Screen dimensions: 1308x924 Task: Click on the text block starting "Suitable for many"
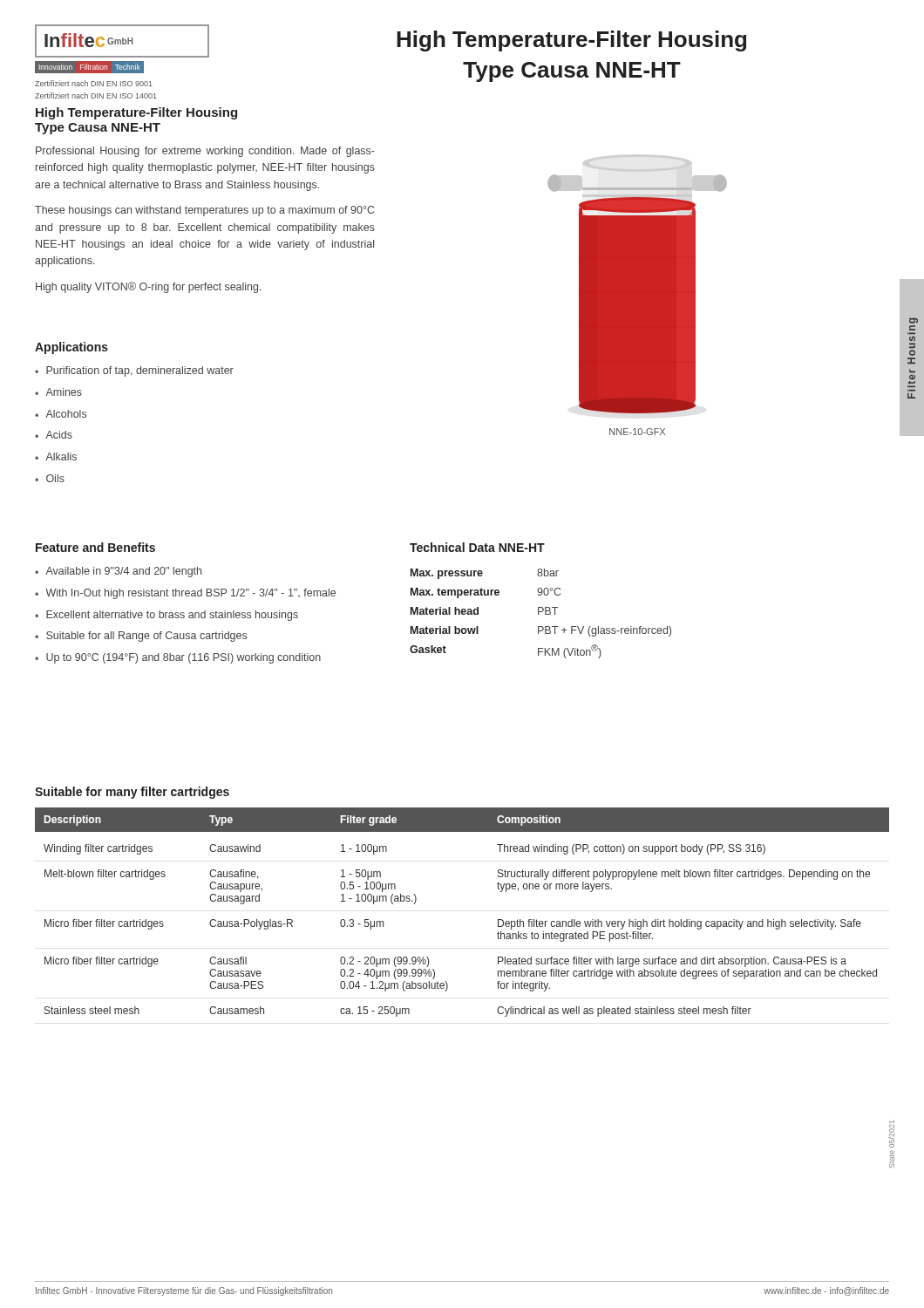132,792
